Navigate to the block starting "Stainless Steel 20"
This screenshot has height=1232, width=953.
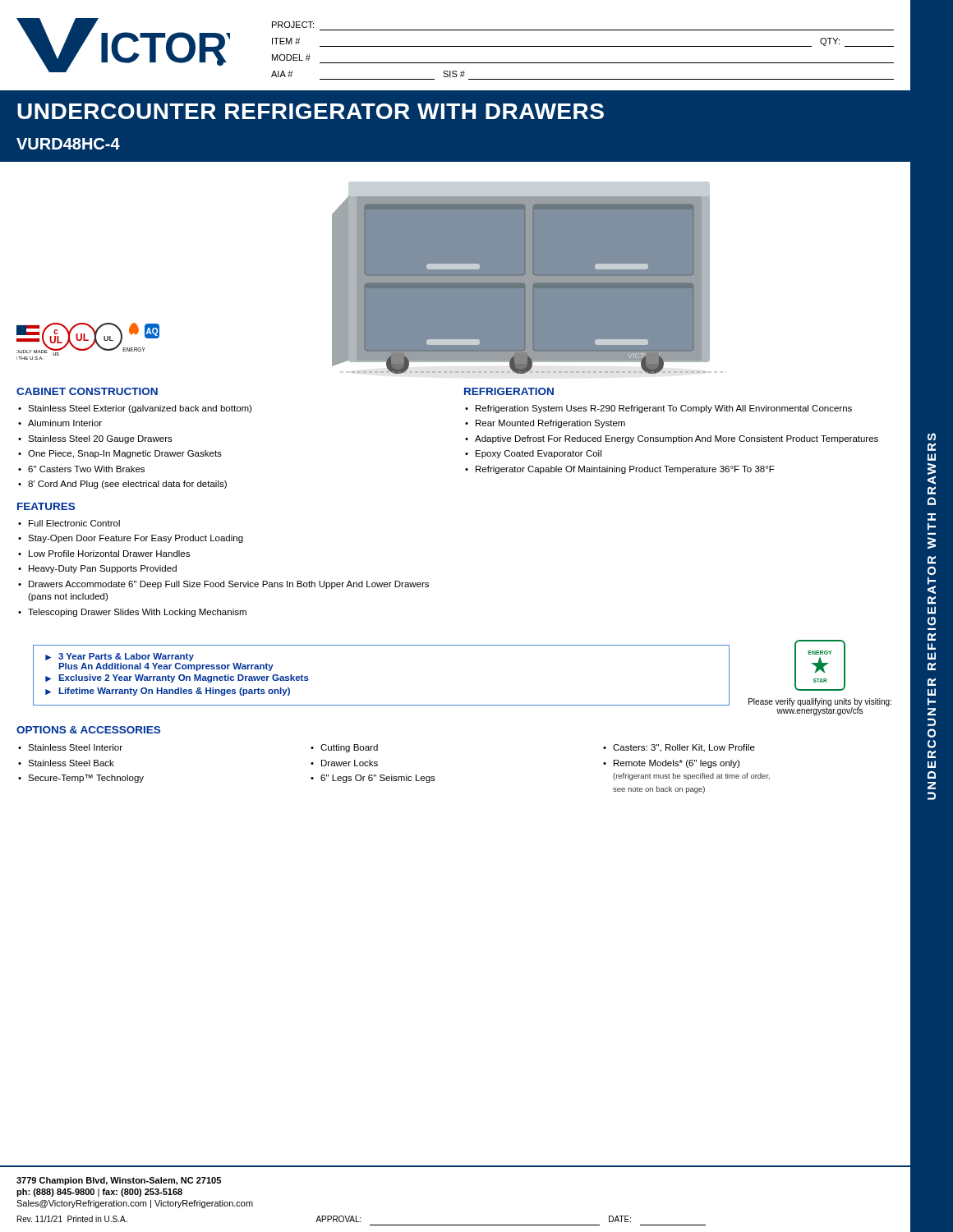tap(100, 438)
